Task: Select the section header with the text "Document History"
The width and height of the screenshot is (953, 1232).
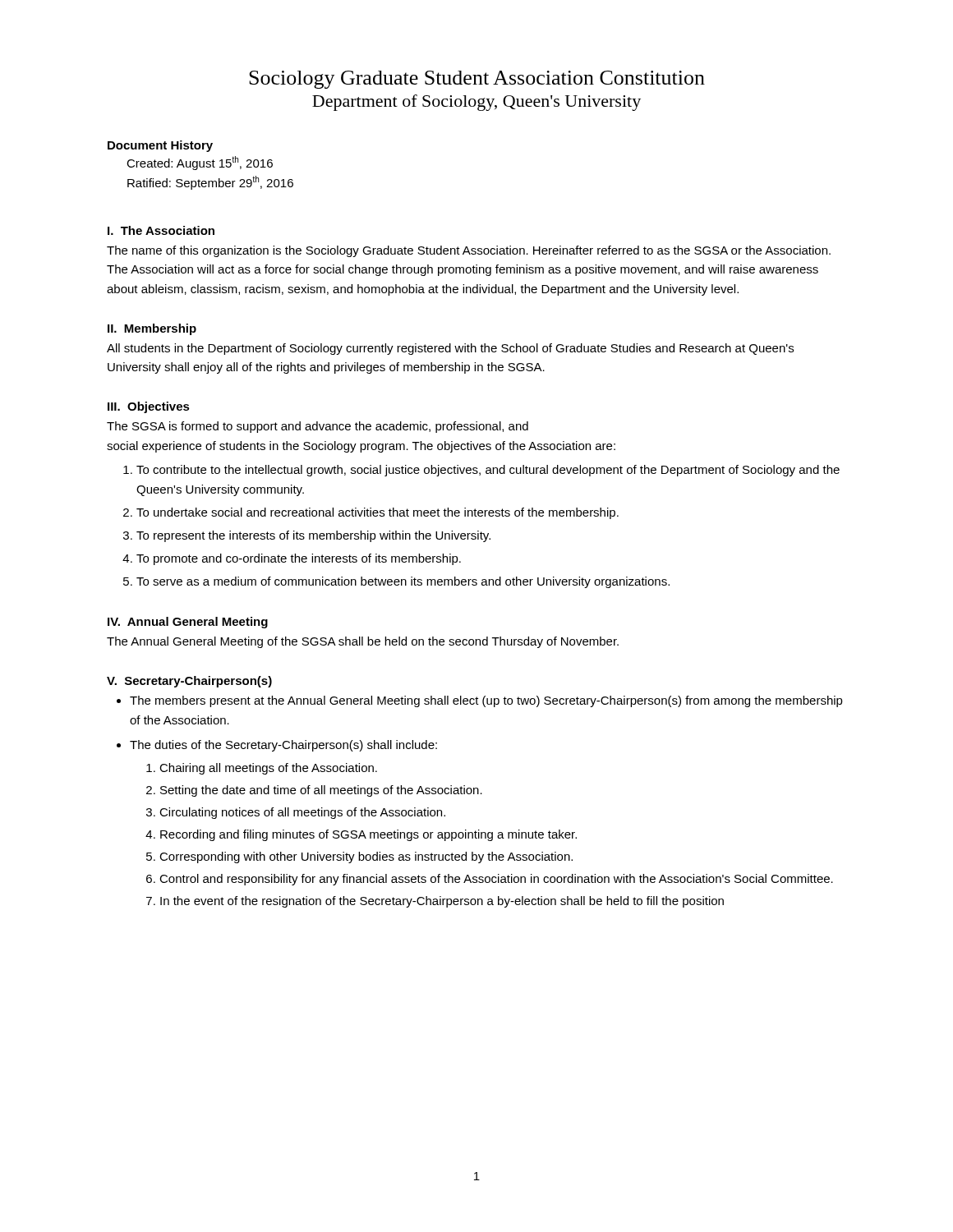Action: pyautogui.click(x=160, y=145)
